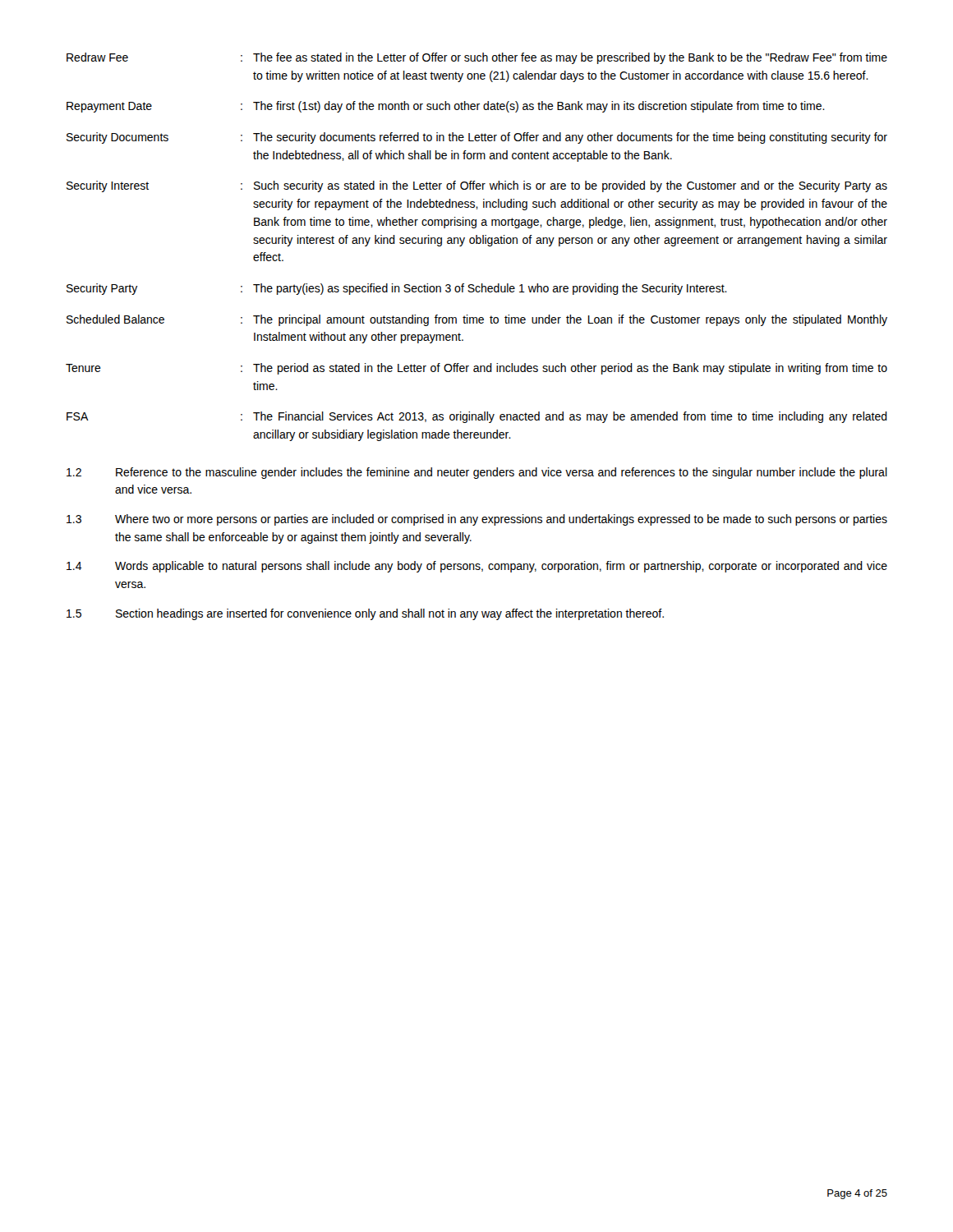This screenshot has width=953, height=1232.
Task: Locate the block of text that opens with "Security Interest : Such security as"
Action: pyautogui.click(x=476, y=222)
